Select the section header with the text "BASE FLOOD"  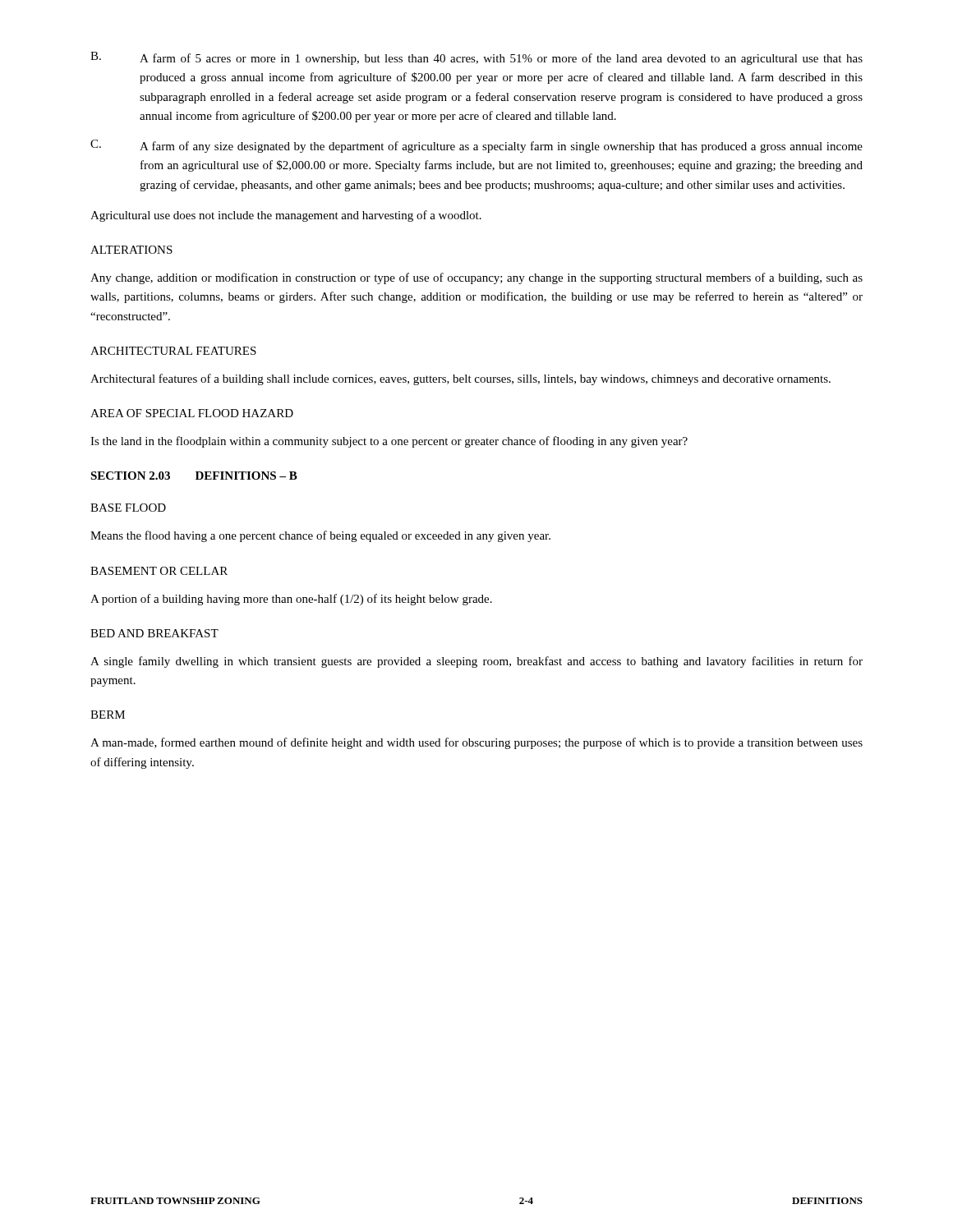point(128,508)
